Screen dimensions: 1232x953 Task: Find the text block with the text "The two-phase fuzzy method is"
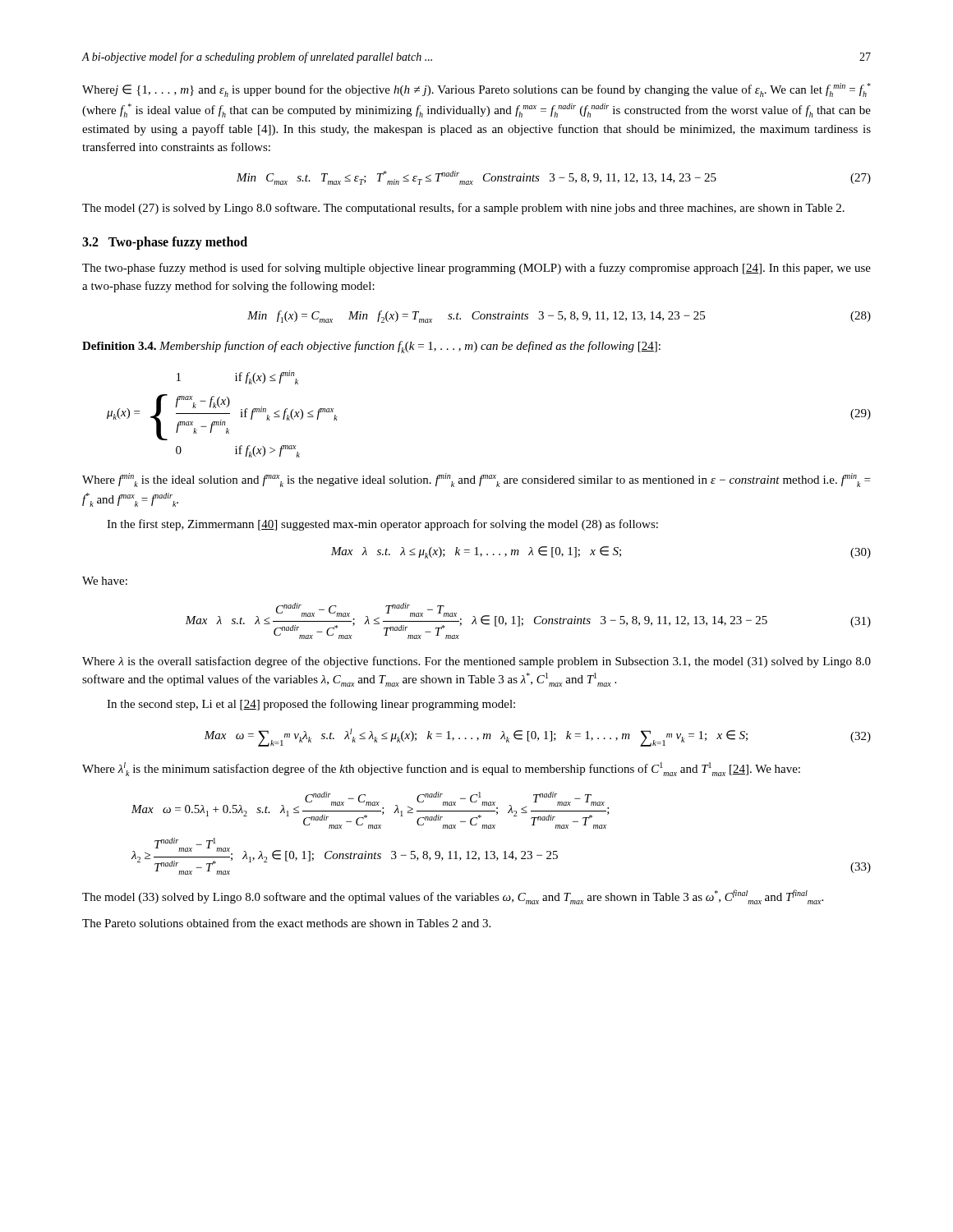click(x=476, y=277)
